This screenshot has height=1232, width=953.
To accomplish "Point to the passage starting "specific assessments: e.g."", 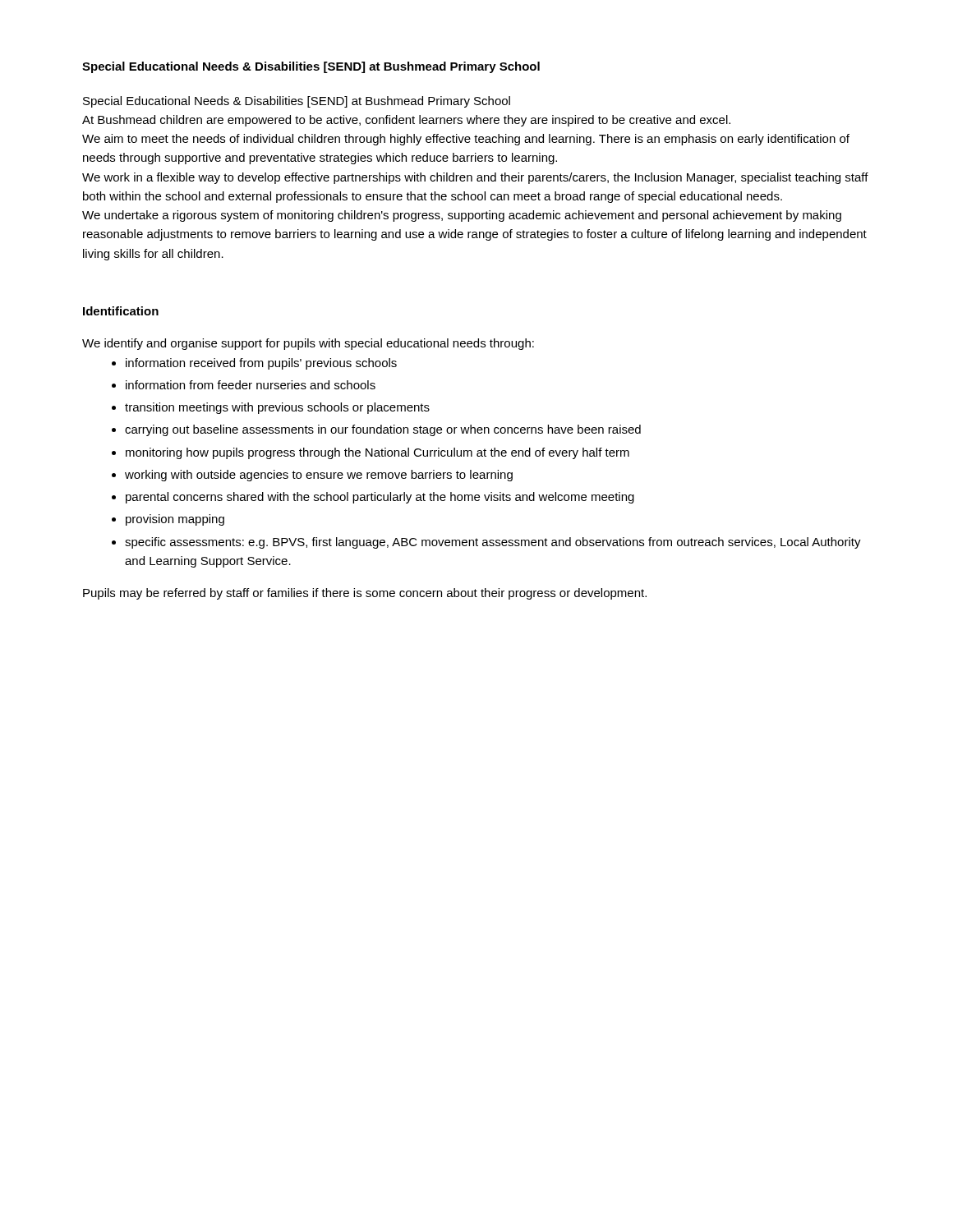I will point(493,551).
